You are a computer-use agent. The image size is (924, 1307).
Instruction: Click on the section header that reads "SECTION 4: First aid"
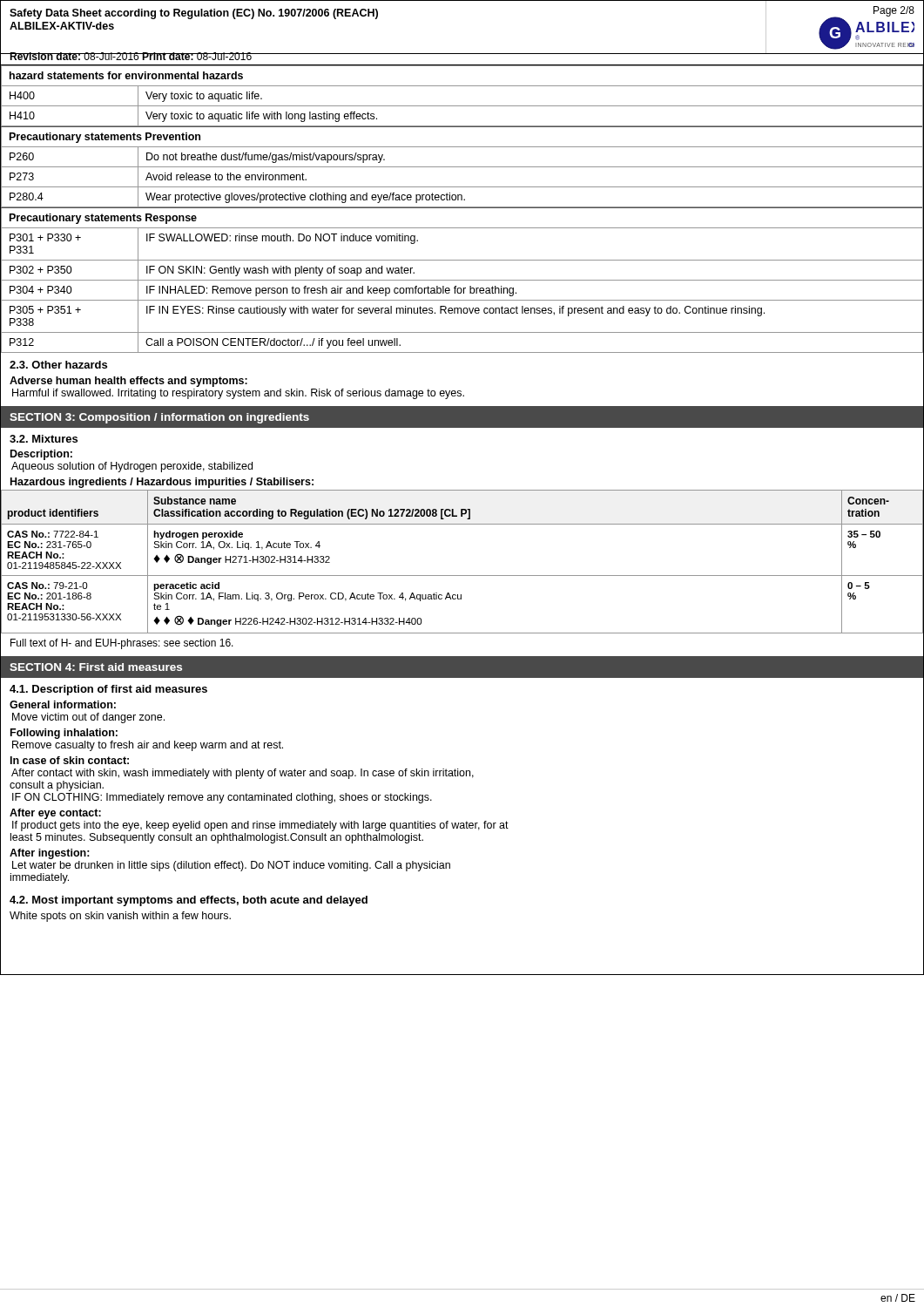click(96, 667)
